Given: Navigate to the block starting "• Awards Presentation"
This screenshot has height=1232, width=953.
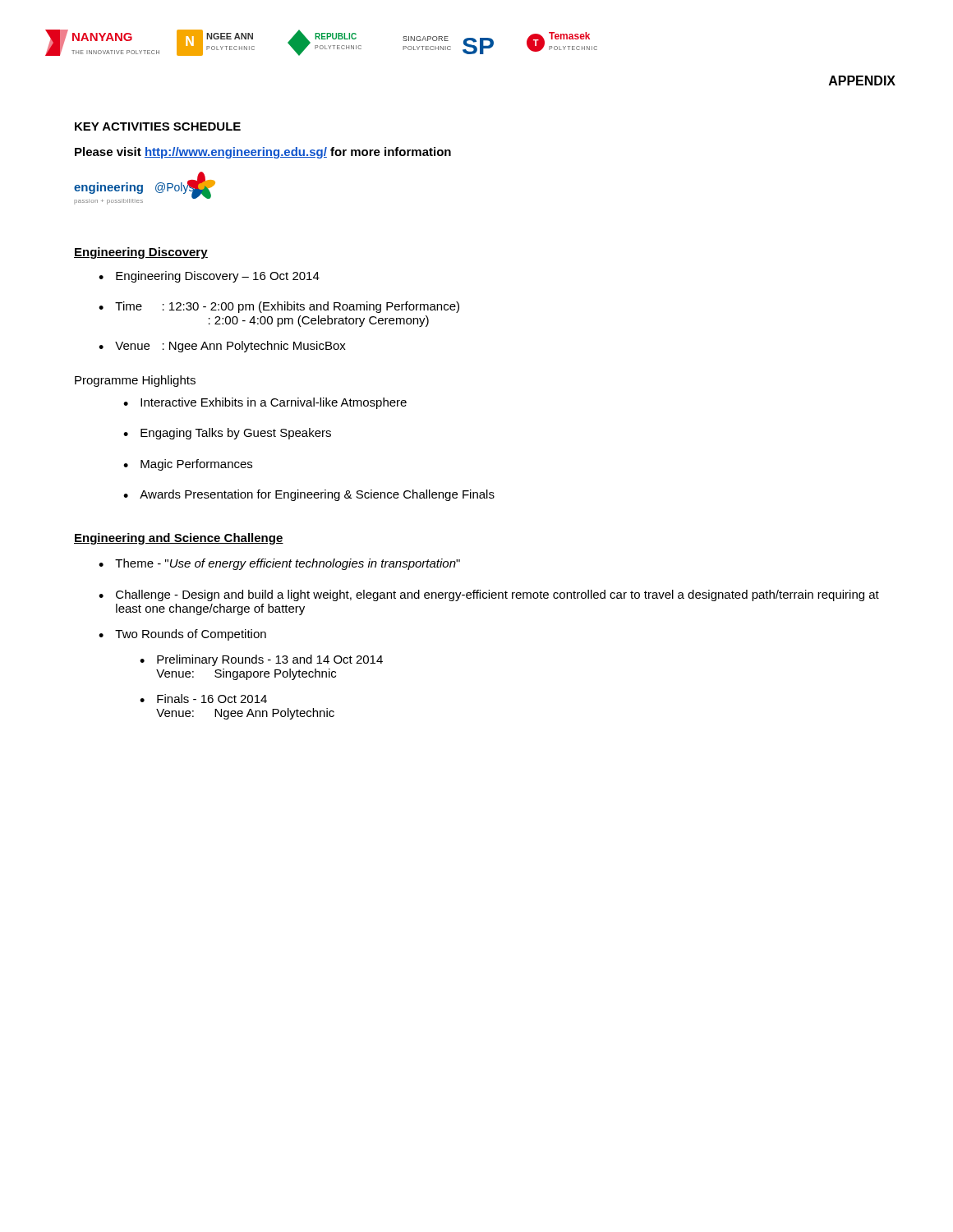Looking at the screenshot, I should 309,497.
